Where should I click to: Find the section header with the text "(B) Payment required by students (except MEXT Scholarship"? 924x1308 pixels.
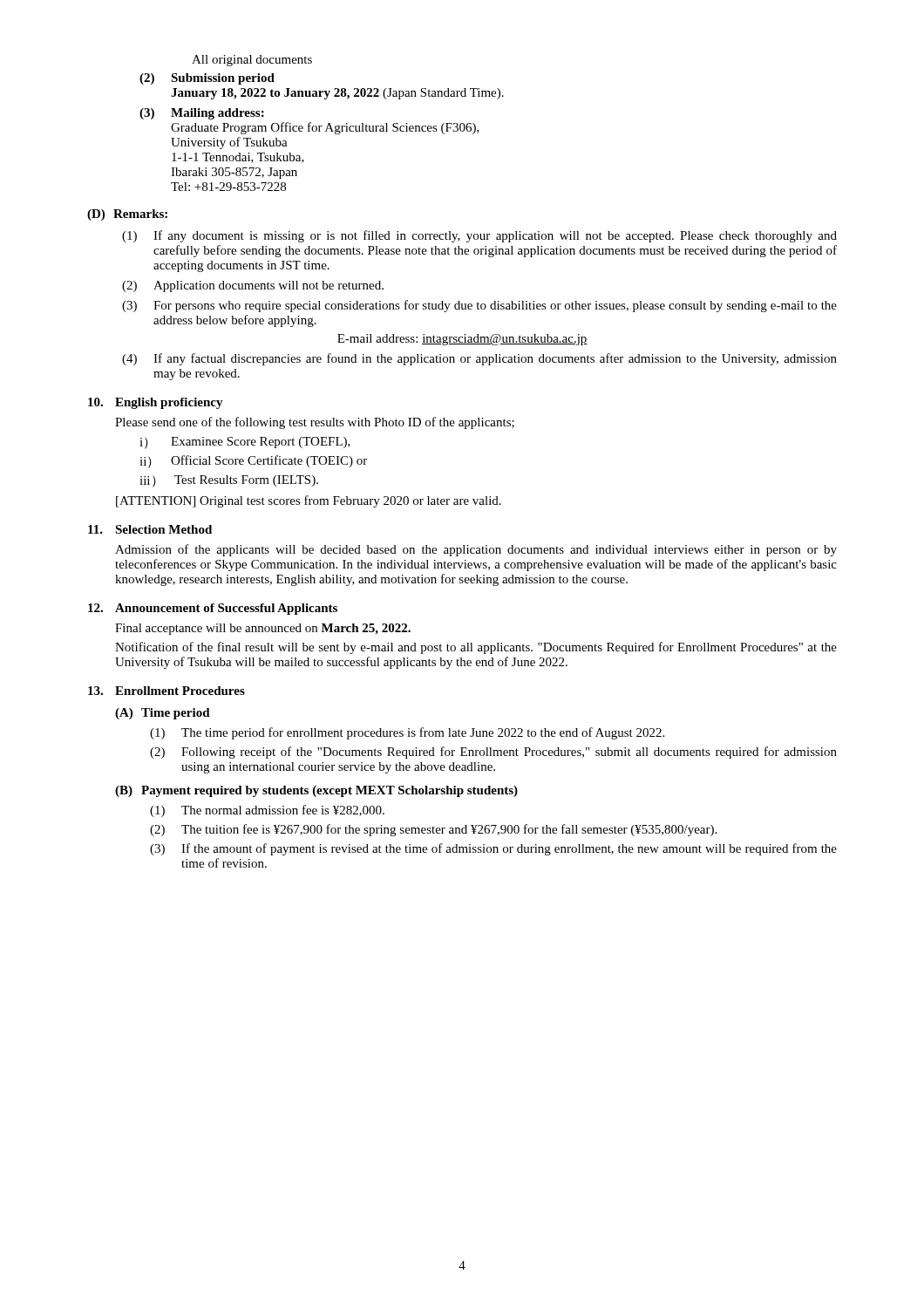(316, 790)
